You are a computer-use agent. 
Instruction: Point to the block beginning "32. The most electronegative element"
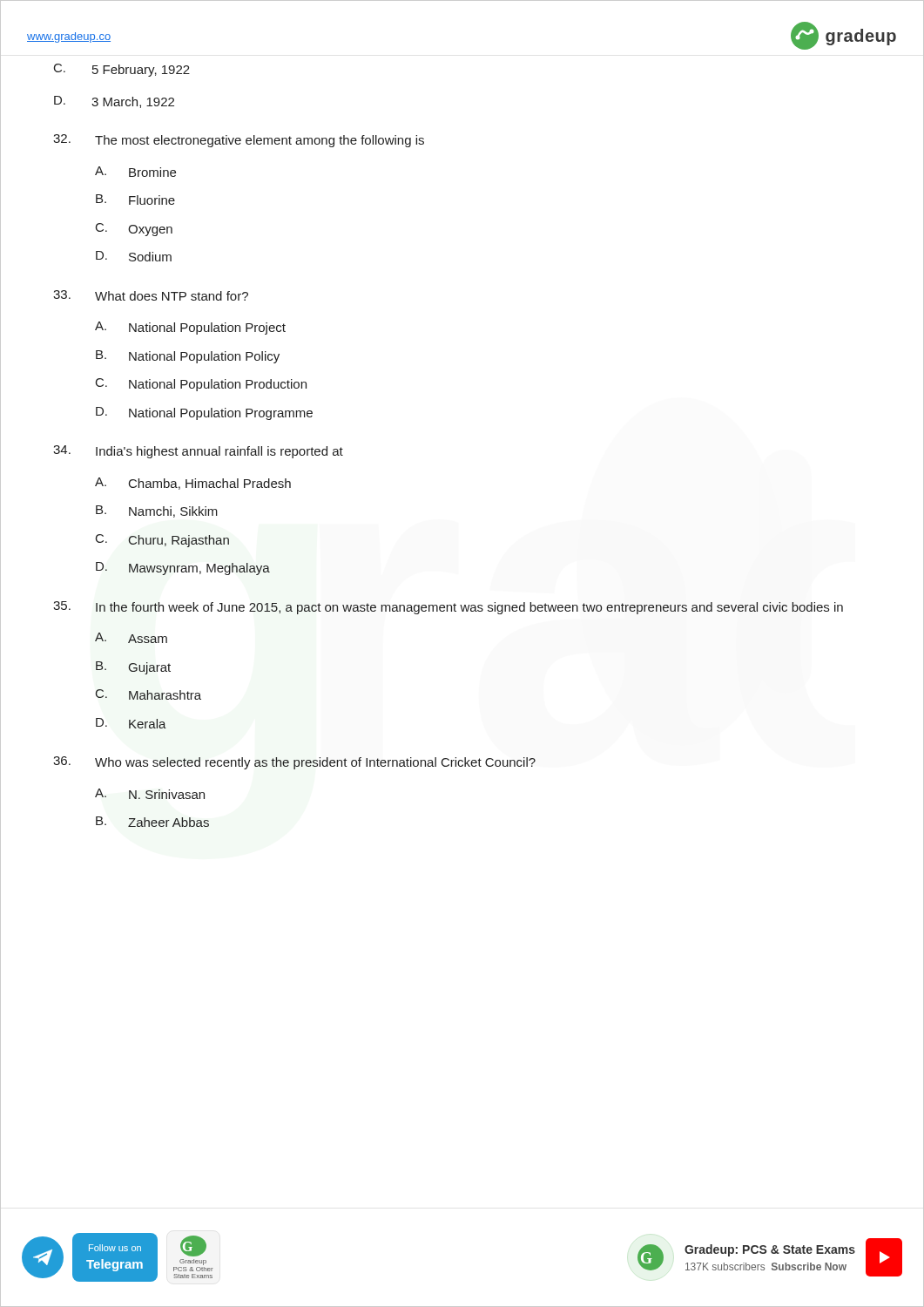(x=239, y=141)
